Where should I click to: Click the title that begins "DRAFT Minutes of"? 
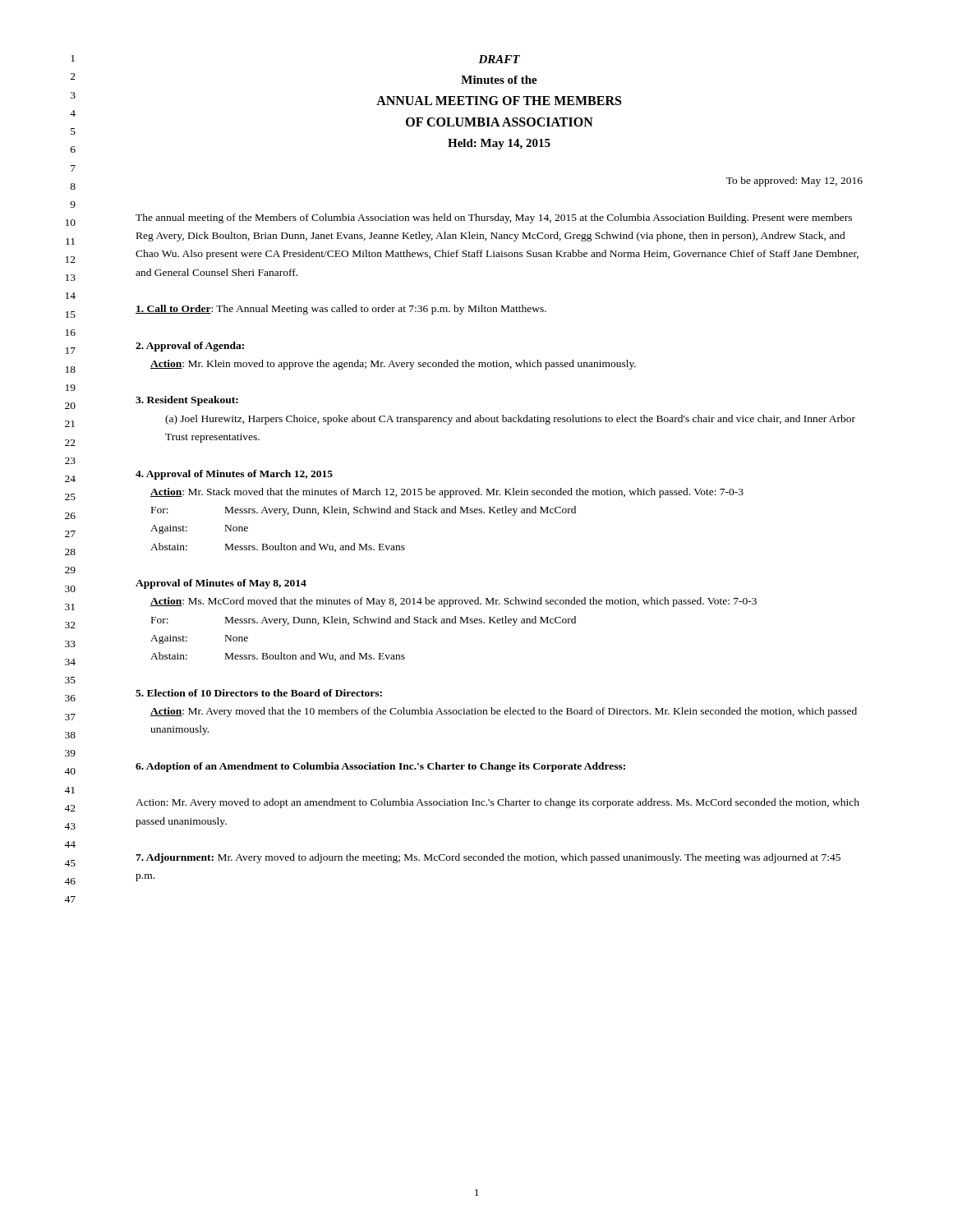(x=499, y=101)
